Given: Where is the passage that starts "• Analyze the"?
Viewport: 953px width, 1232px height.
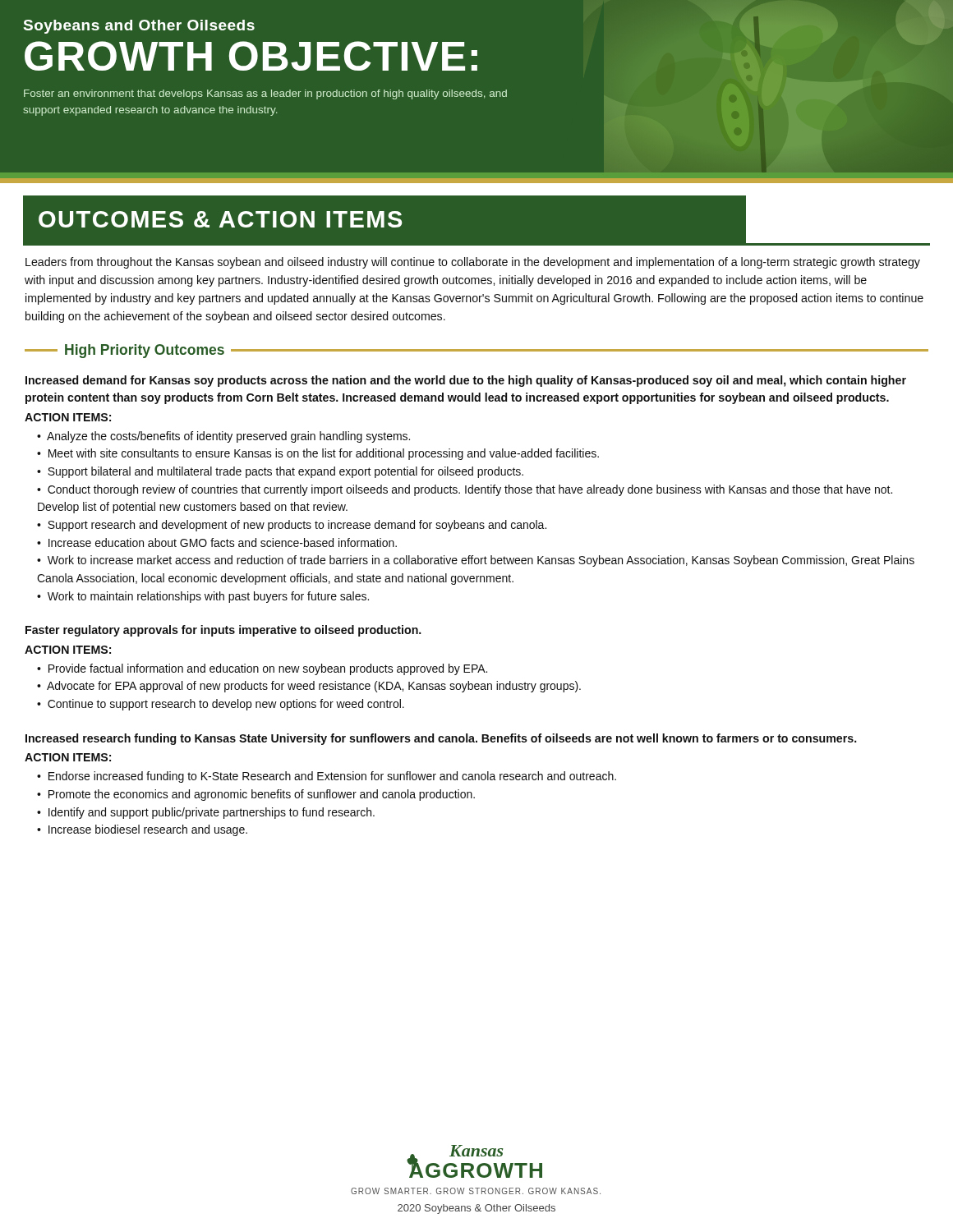Looking at the screenshot, I should [224, 436].
